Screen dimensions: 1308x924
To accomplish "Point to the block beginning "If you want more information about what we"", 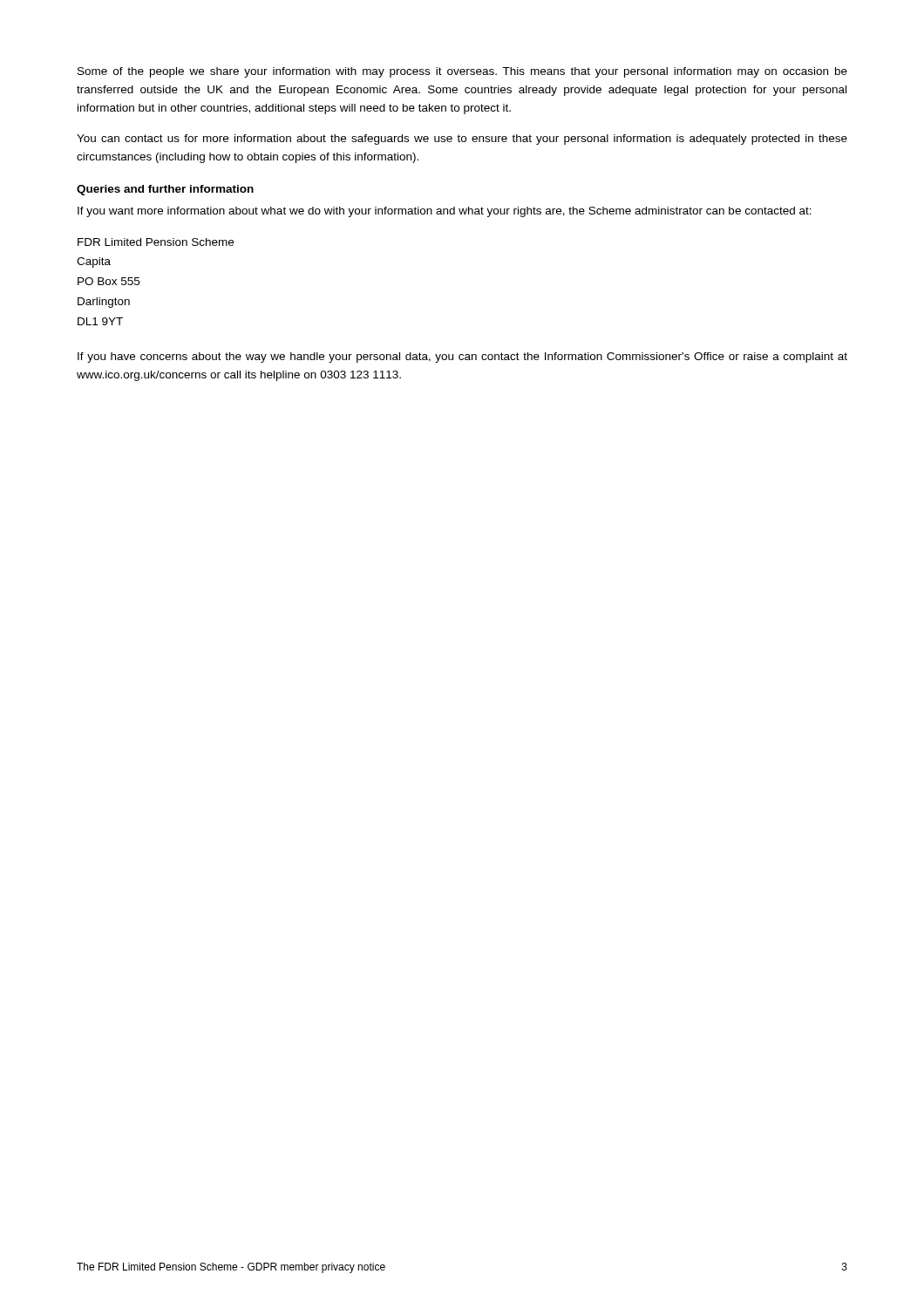I will (444, 210).
